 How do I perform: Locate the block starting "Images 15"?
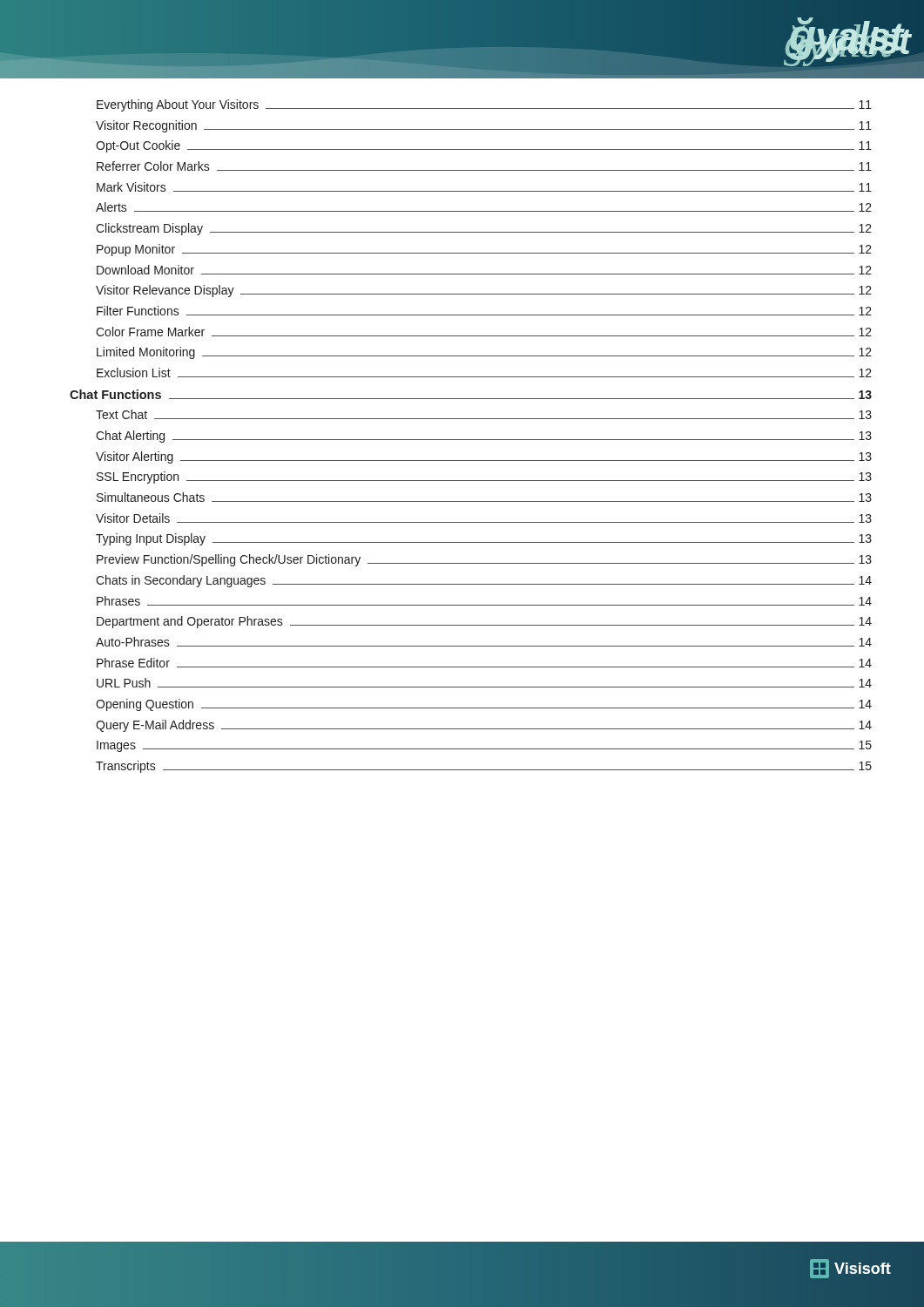pos(484,746)
